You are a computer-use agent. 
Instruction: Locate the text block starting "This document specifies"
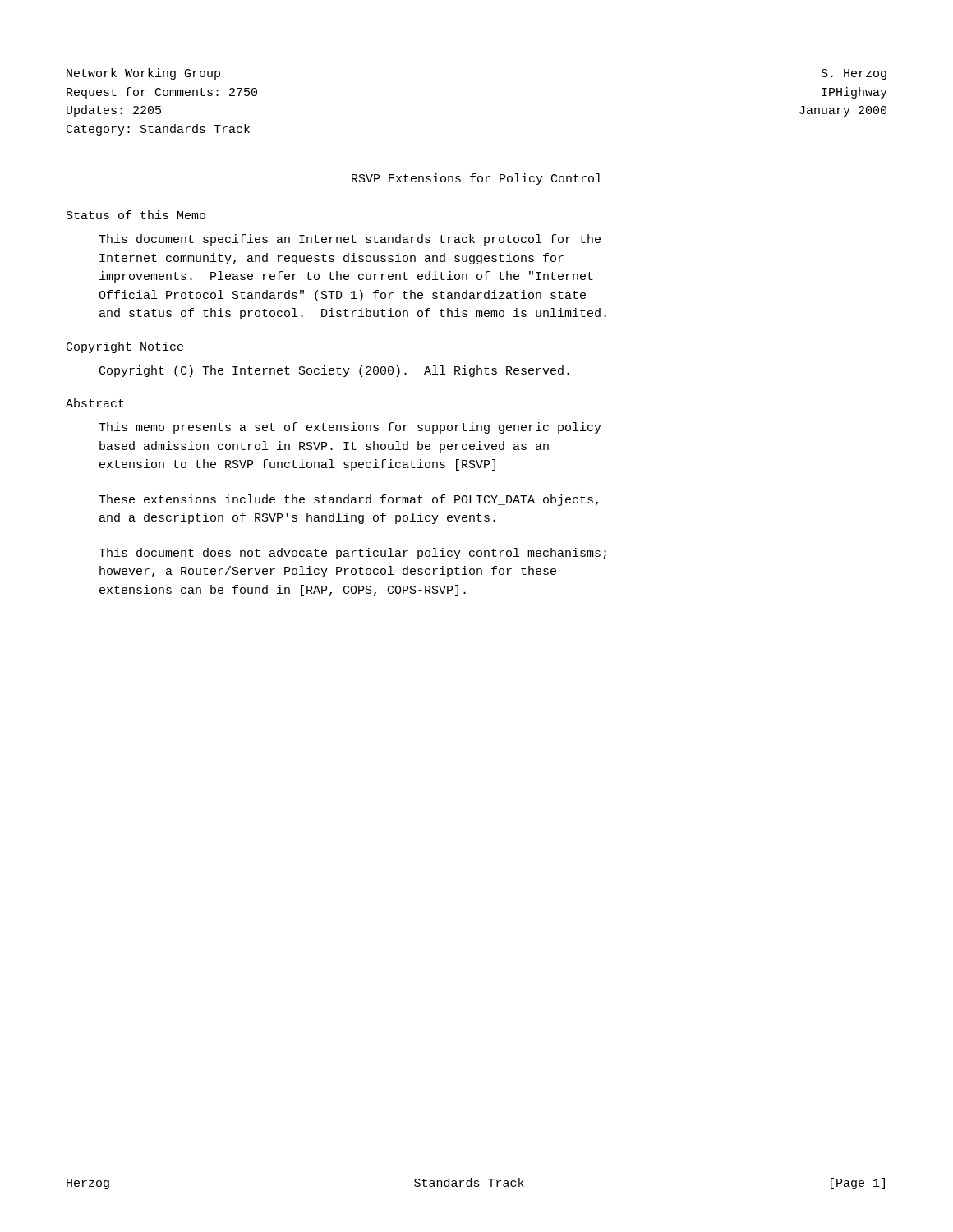354,277
